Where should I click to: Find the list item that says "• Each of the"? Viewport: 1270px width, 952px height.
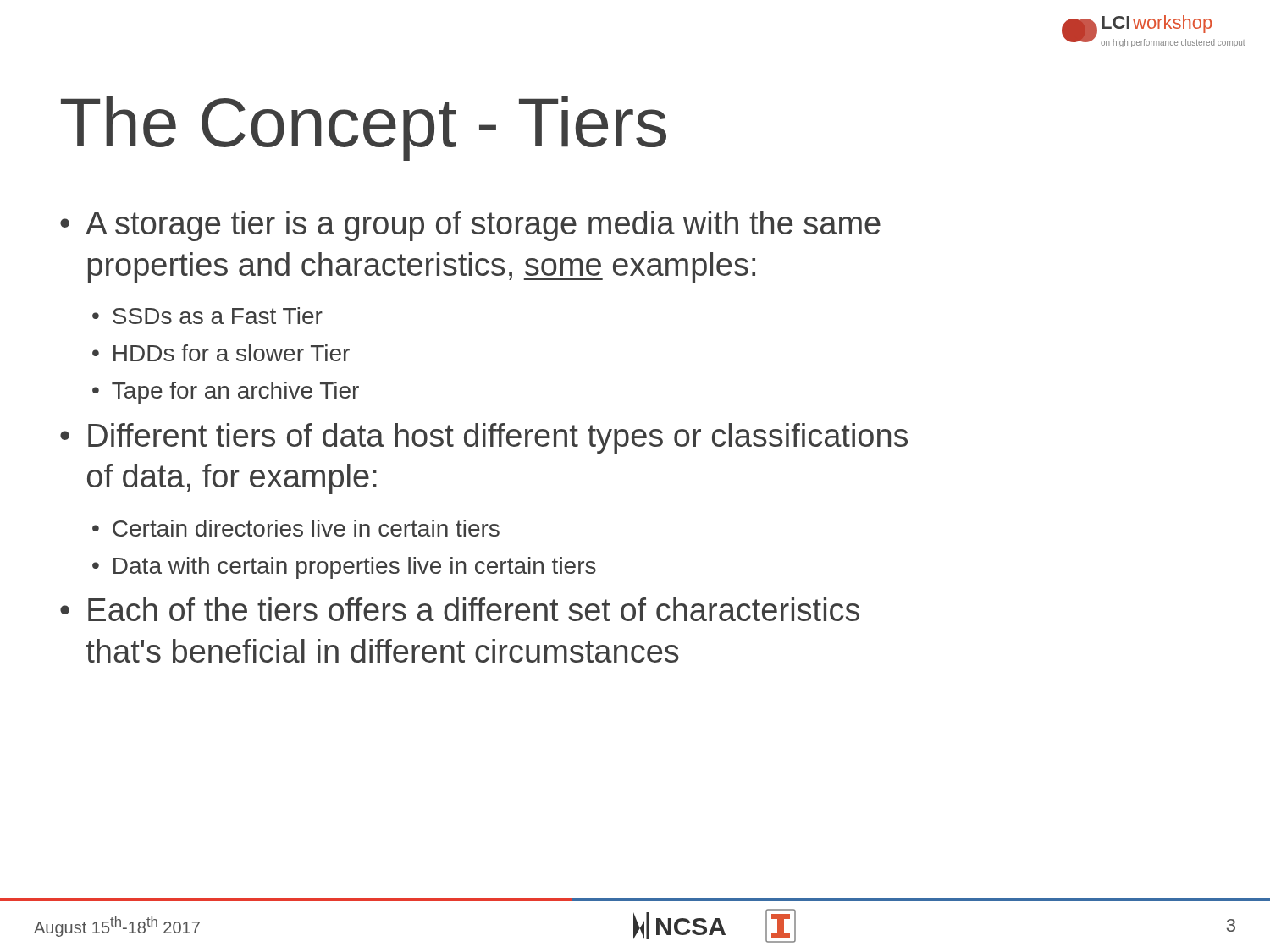(460, 631)
